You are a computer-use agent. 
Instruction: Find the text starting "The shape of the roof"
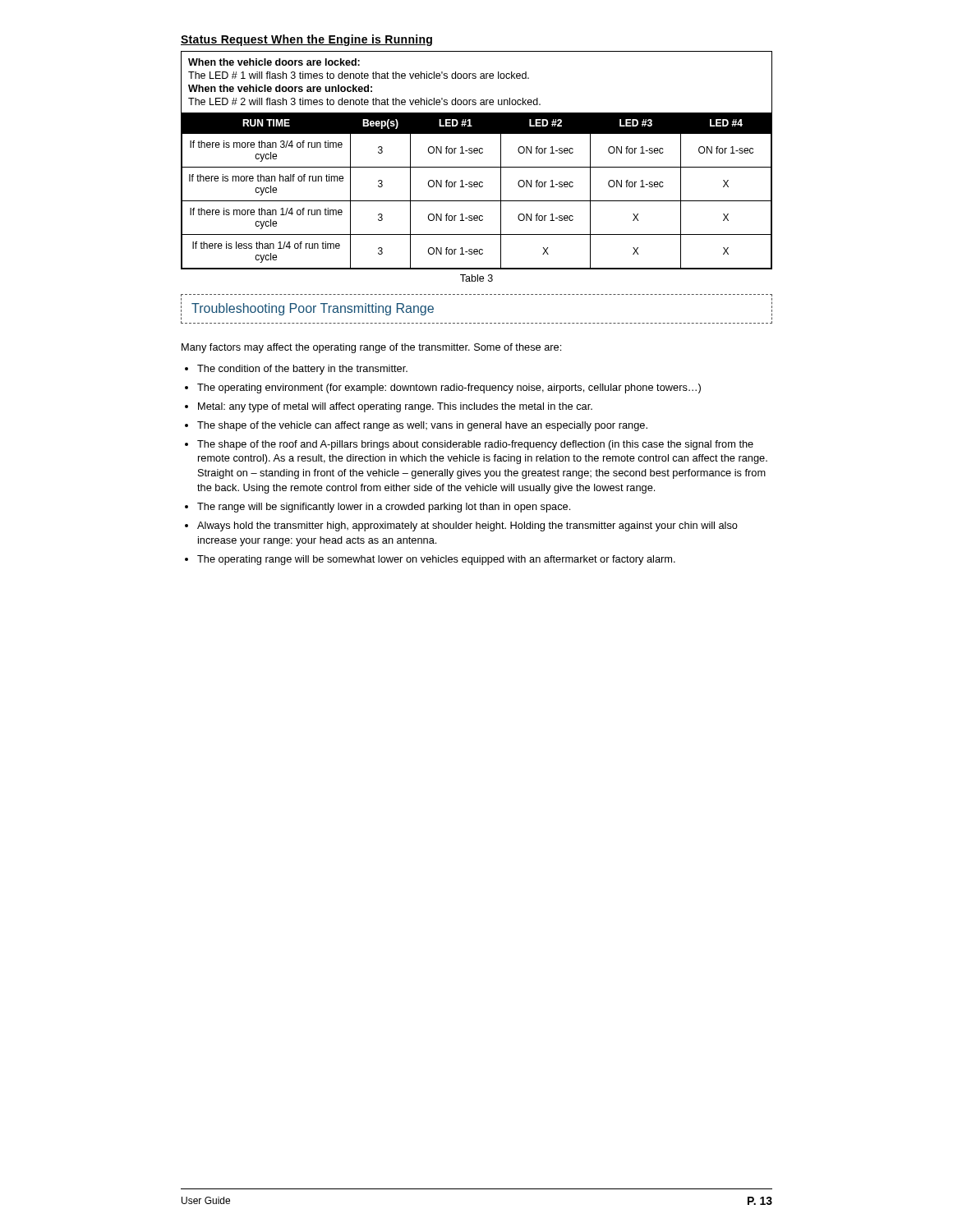485,466
